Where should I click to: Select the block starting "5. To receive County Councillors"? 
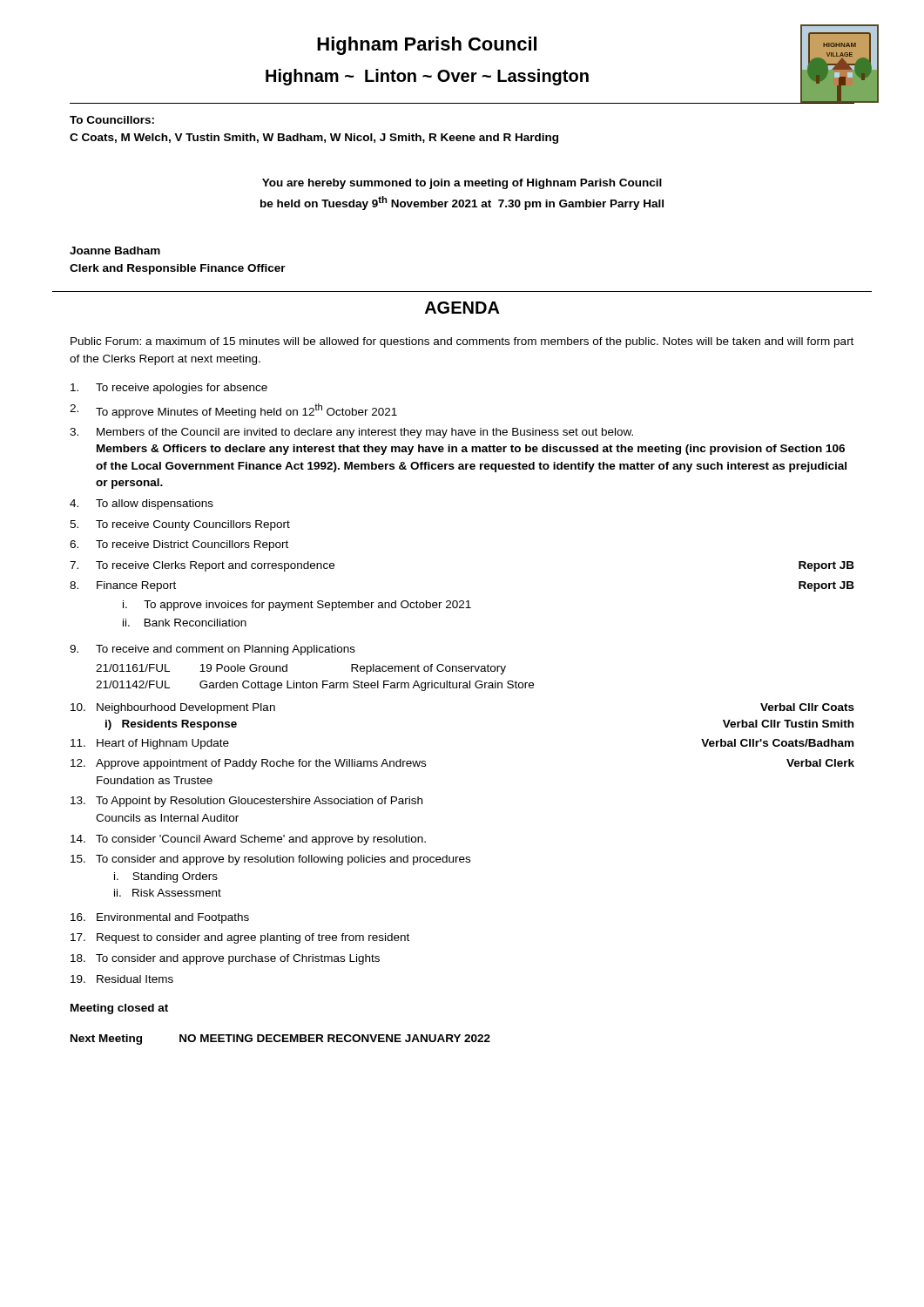click(180, 524)
